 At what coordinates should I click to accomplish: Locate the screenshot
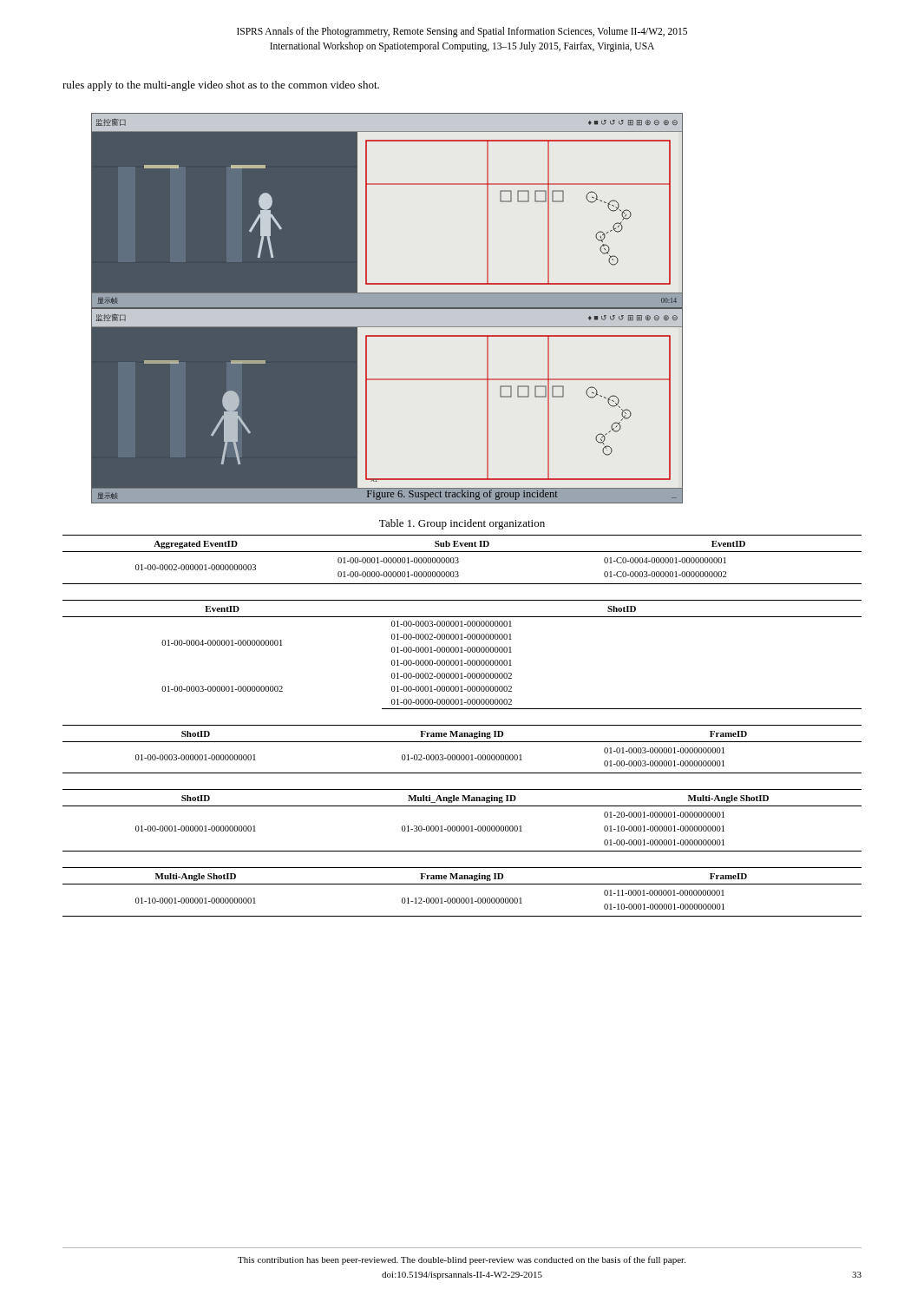click(x=386, y=308)
